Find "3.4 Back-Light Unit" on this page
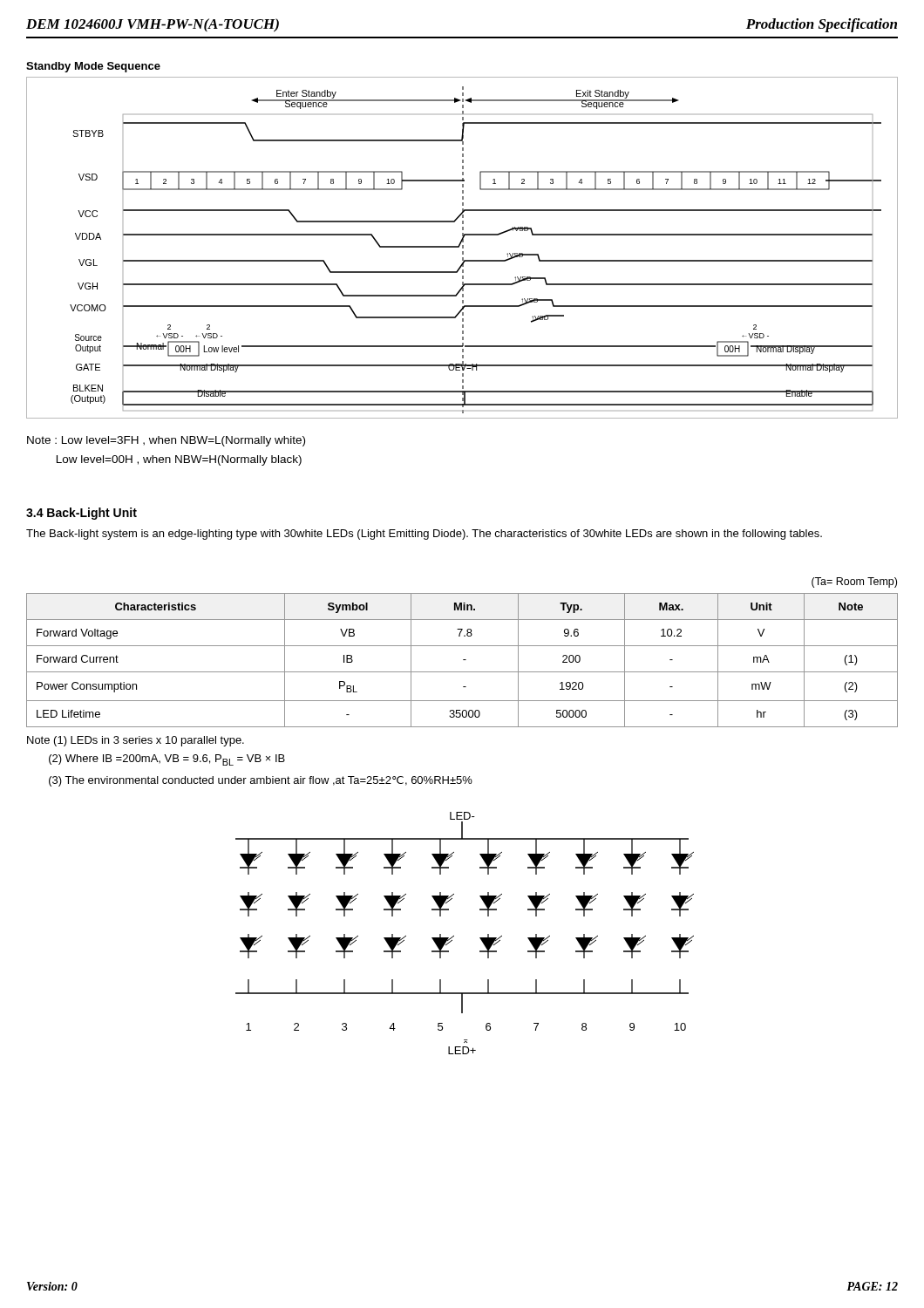This screenshot has width=924, height=1308. click(x=81, y=513)
